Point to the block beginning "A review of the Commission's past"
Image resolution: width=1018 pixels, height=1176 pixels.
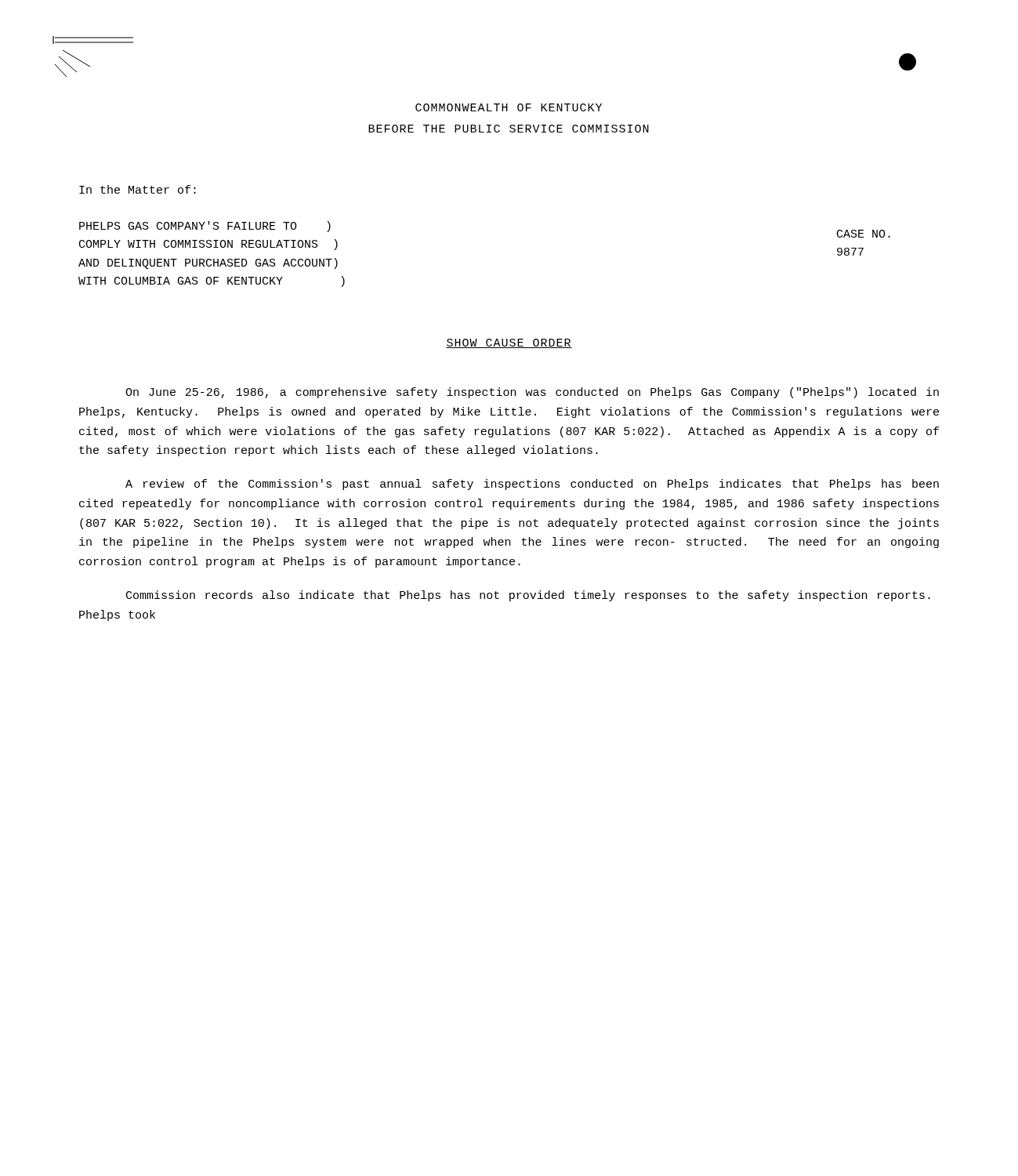509,524
